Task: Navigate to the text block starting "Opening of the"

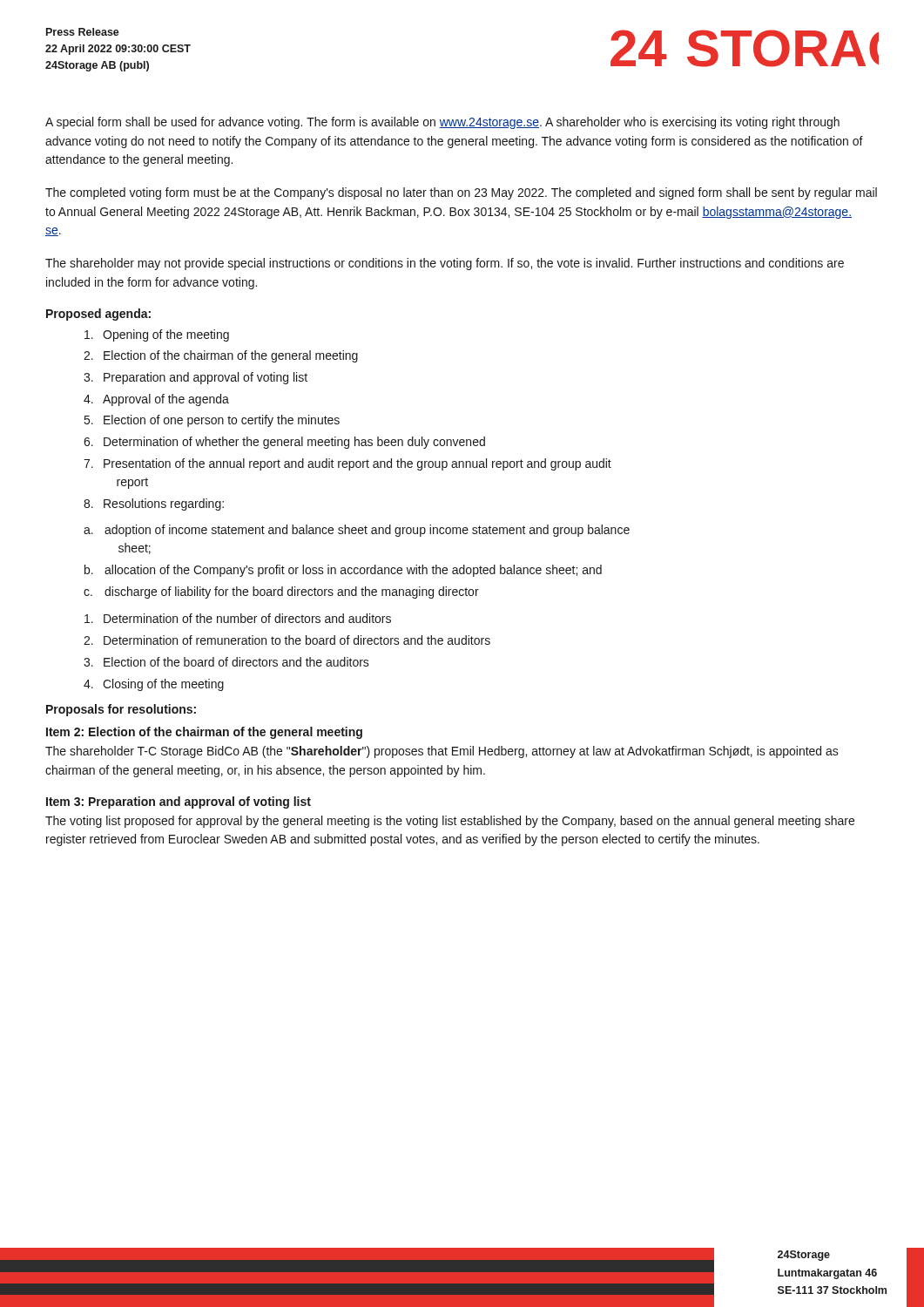Action: (157, 335)
